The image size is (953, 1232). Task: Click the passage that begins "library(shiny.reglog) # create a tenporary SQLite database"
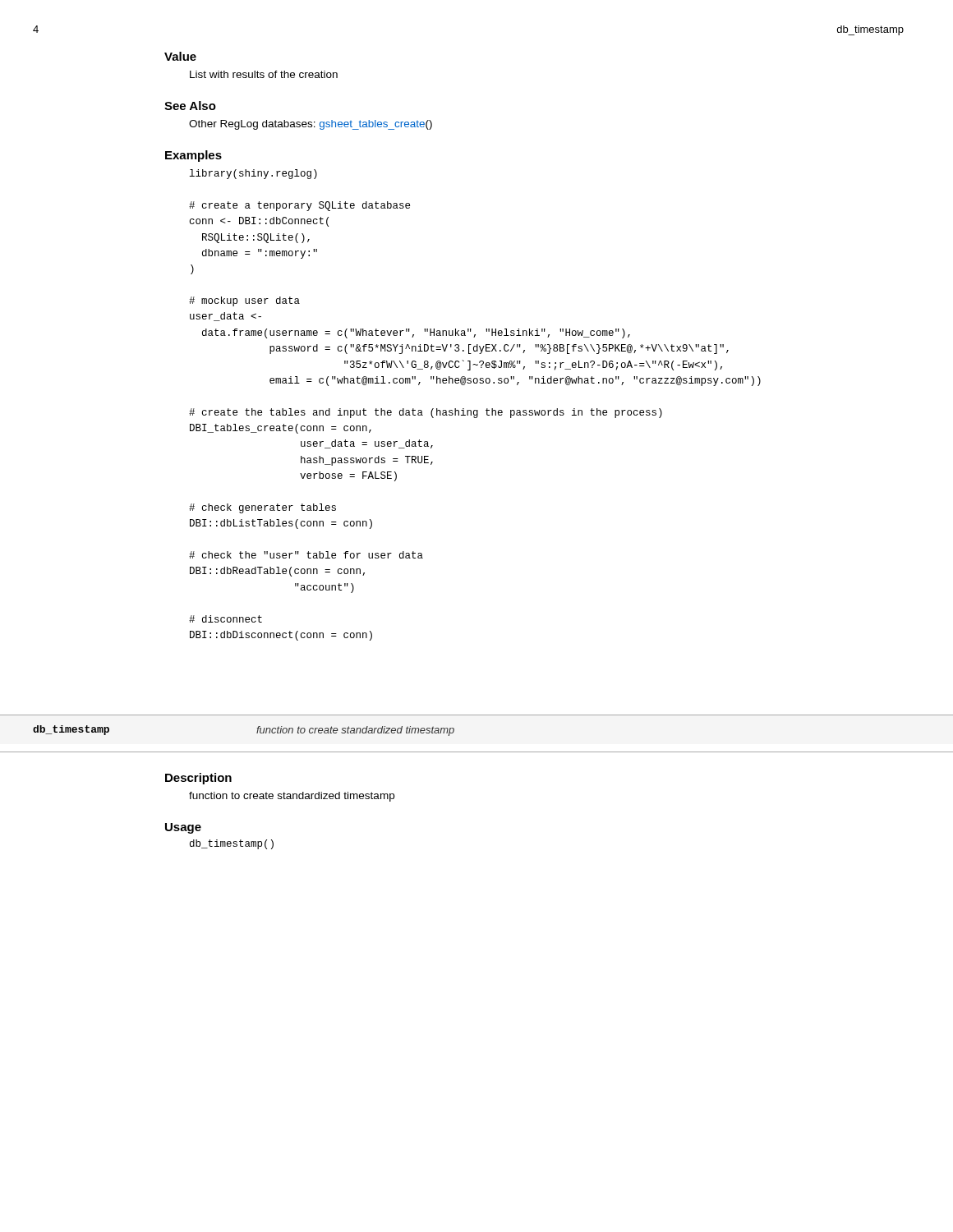476,405
